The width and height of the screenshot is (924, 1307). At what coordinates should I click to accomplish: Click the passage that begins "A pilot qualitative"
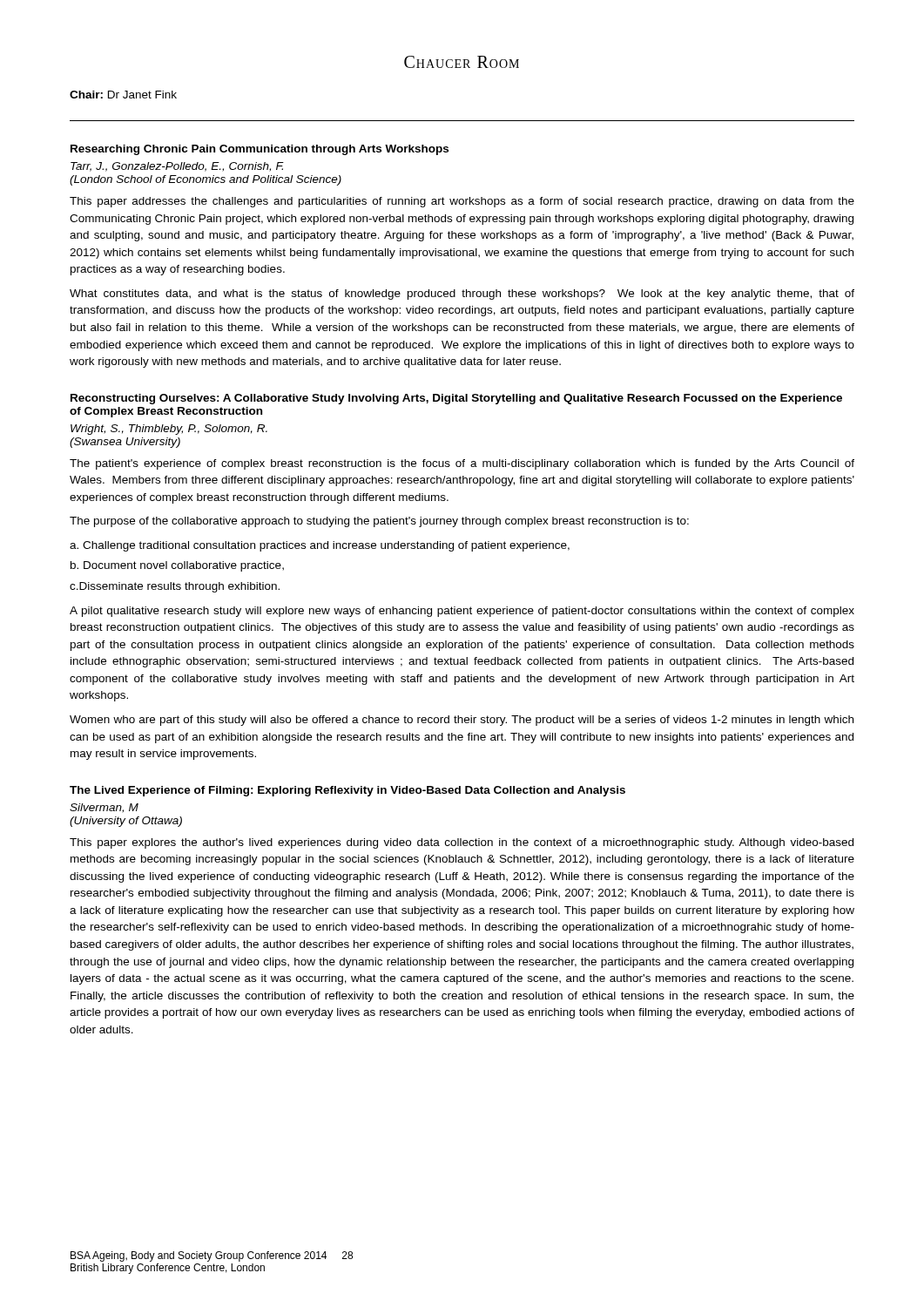point(462,653)
